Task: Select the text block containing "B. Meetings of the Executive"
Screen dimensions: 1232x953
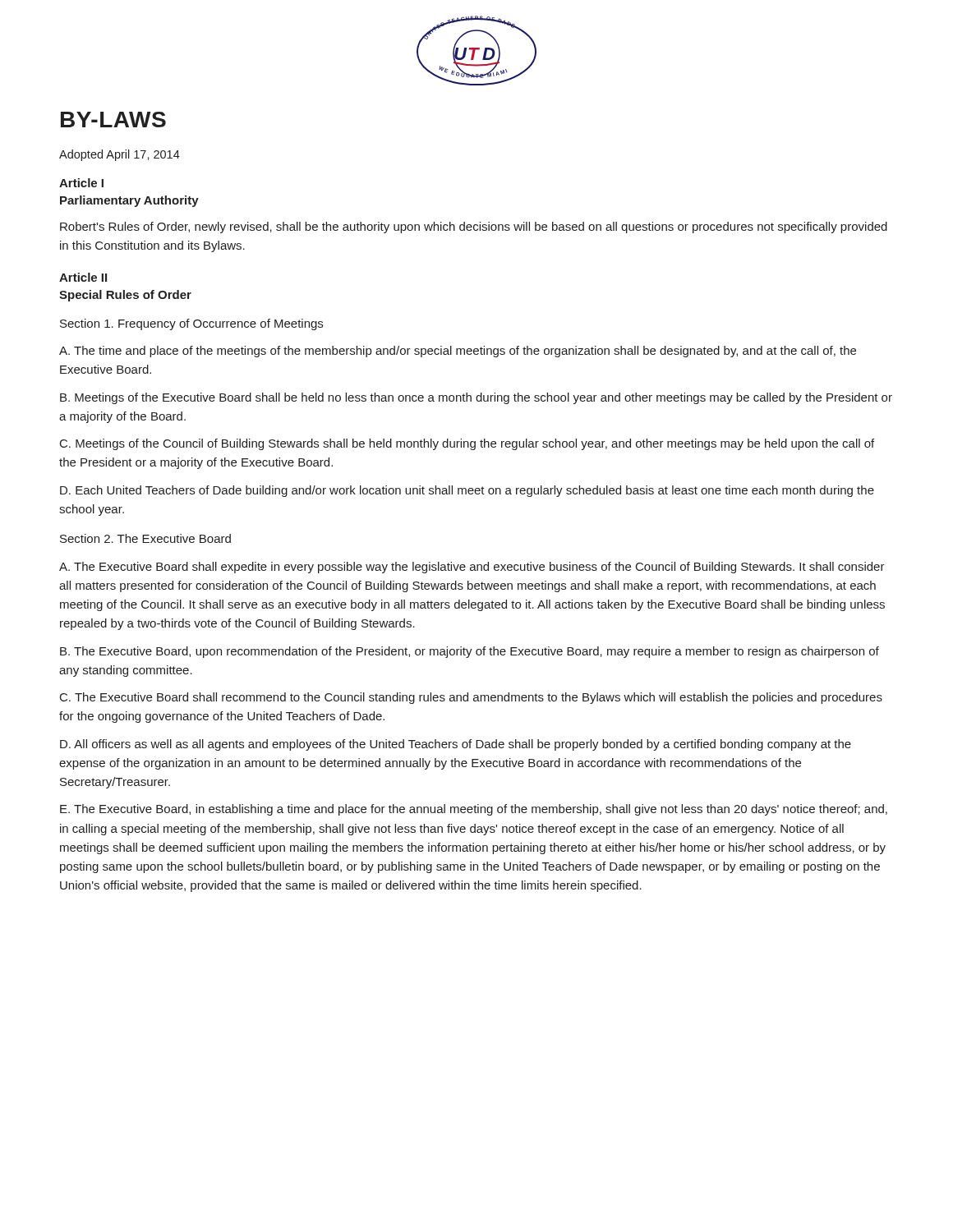Action: [476, 406]
